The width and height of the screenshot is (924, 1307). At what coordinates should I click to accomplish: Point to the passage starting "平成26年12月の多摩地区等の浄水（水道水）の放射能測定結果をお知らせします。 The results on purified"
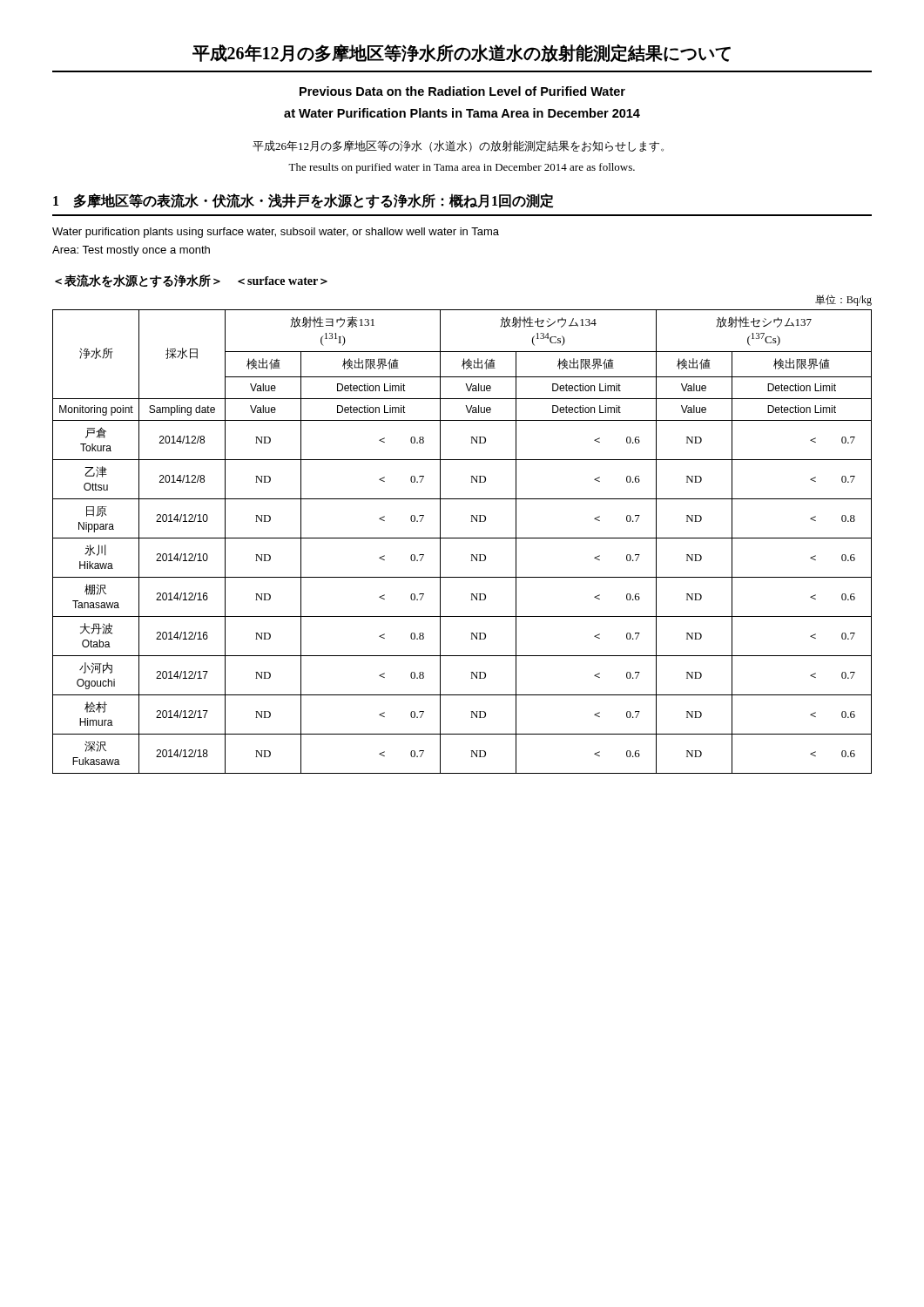pos(462,156)
